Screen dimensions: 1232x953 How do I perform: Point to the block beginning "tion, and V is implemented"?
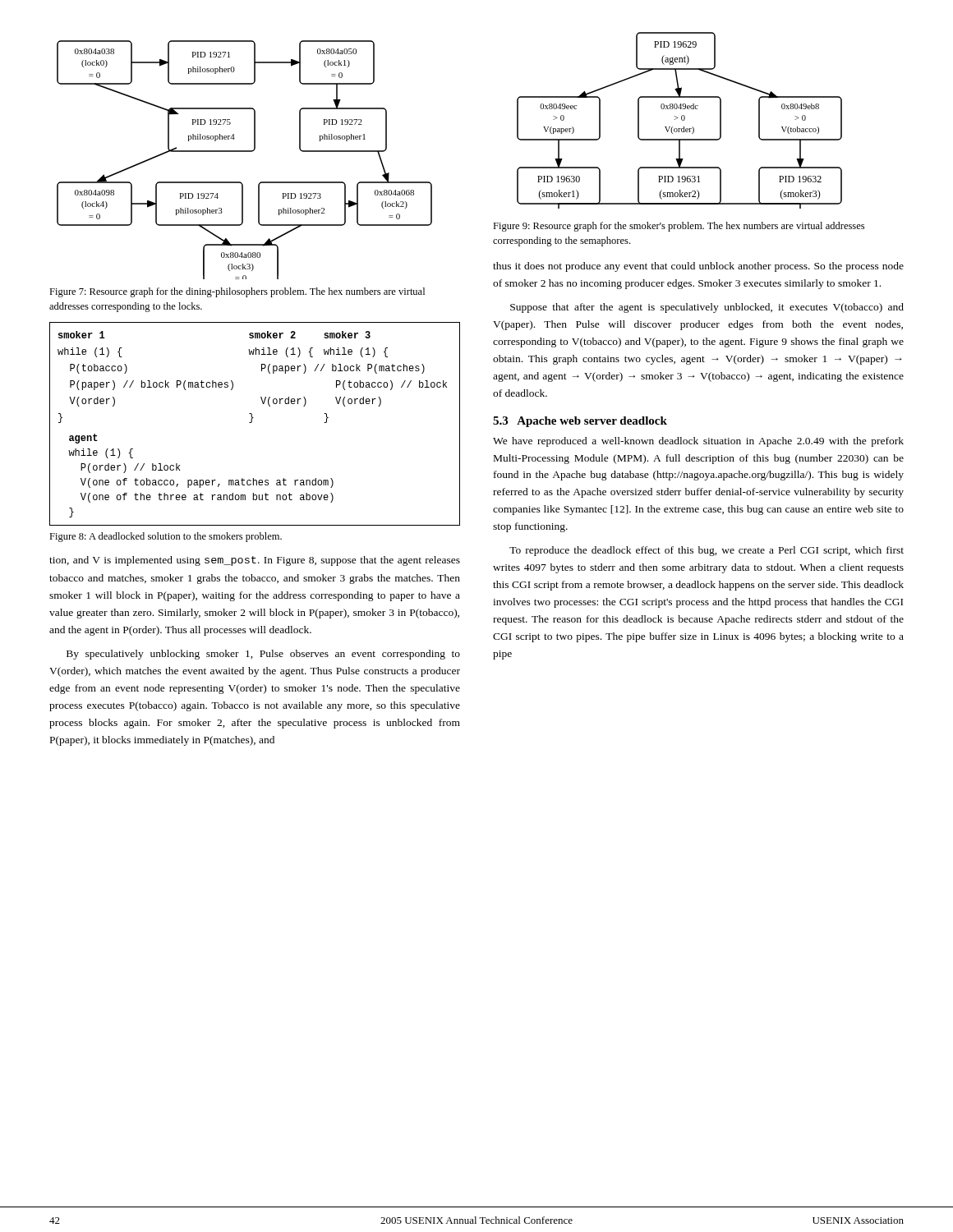[255, 650]
